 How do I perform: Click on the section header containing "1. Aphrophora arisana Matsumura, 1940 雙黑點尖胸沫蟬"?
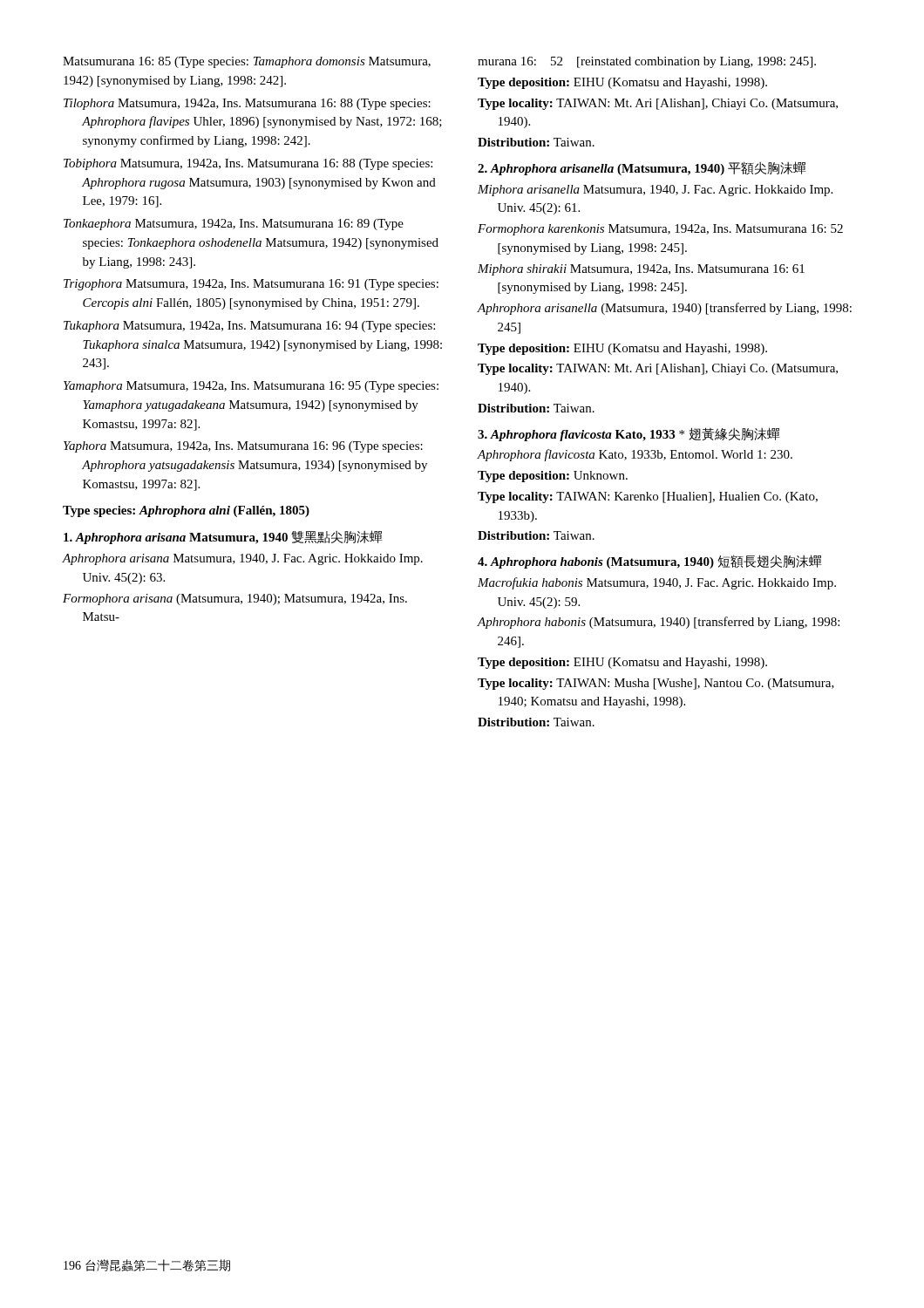(x=255, y=538)
